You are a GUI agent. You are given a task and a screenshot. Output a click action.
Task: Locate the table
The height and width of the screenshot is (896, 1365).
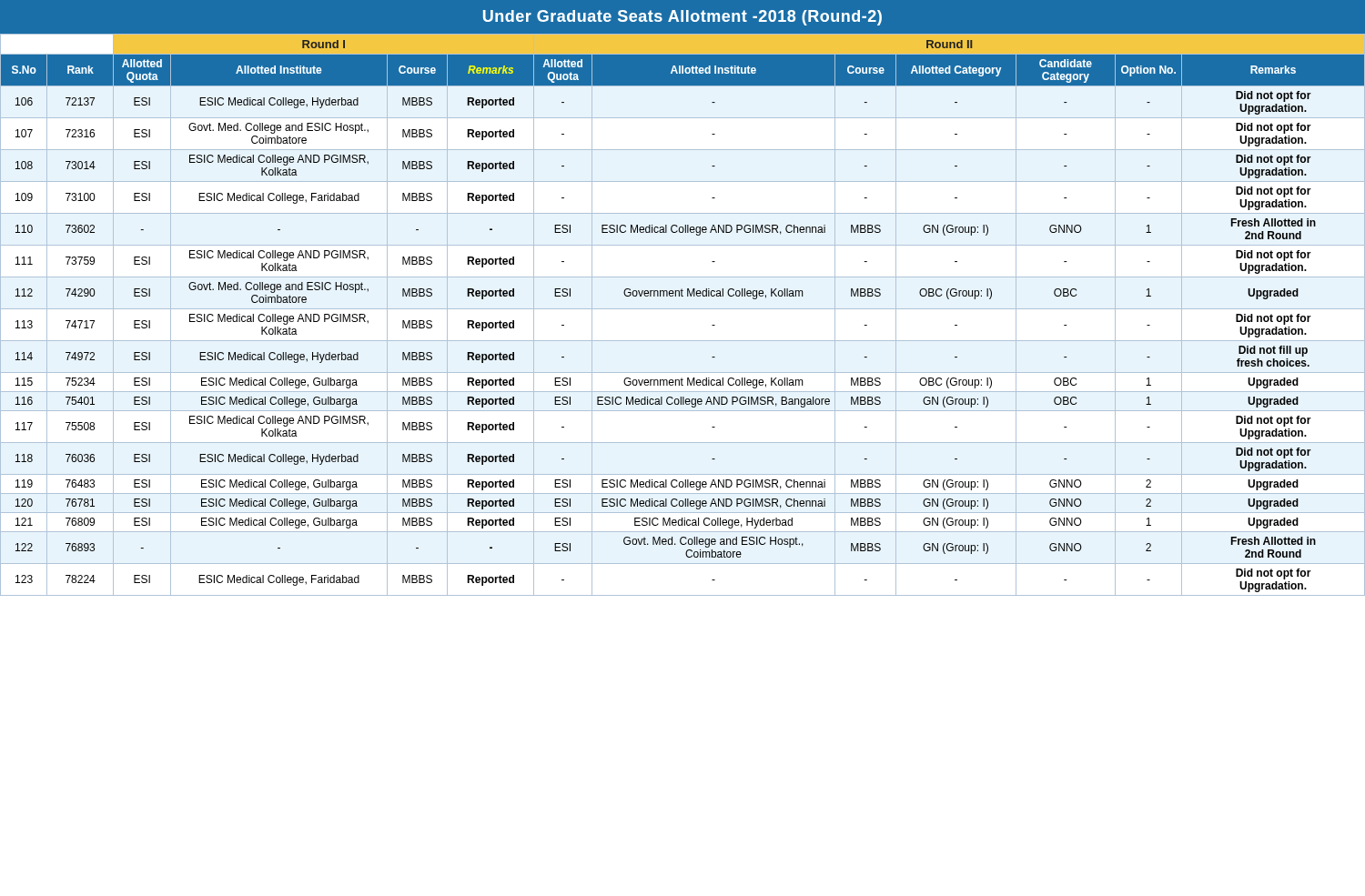coord(682,315)
